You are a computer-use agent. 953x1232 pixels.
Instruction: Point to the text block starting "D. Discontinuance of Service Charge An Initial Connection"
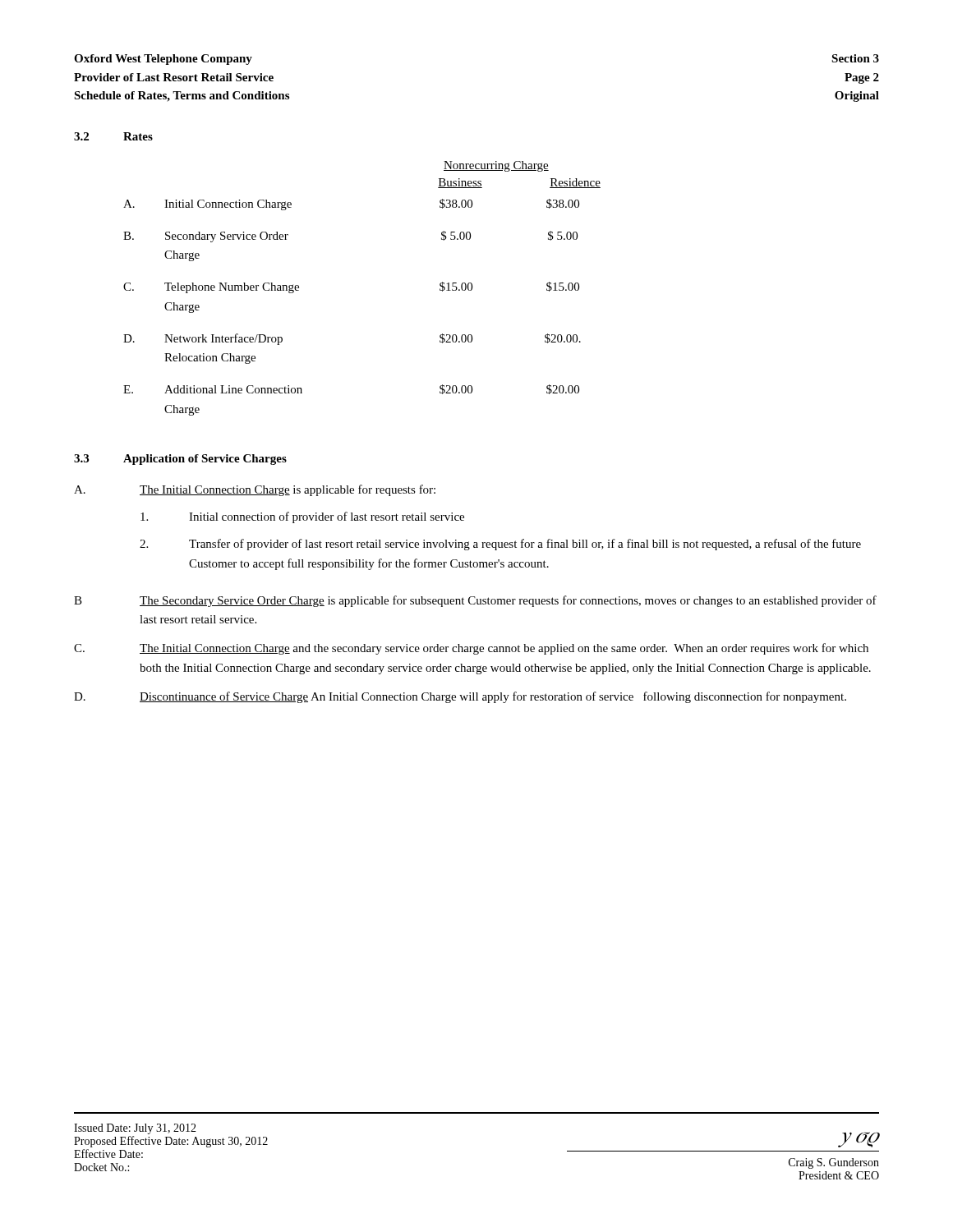(476, 697)
